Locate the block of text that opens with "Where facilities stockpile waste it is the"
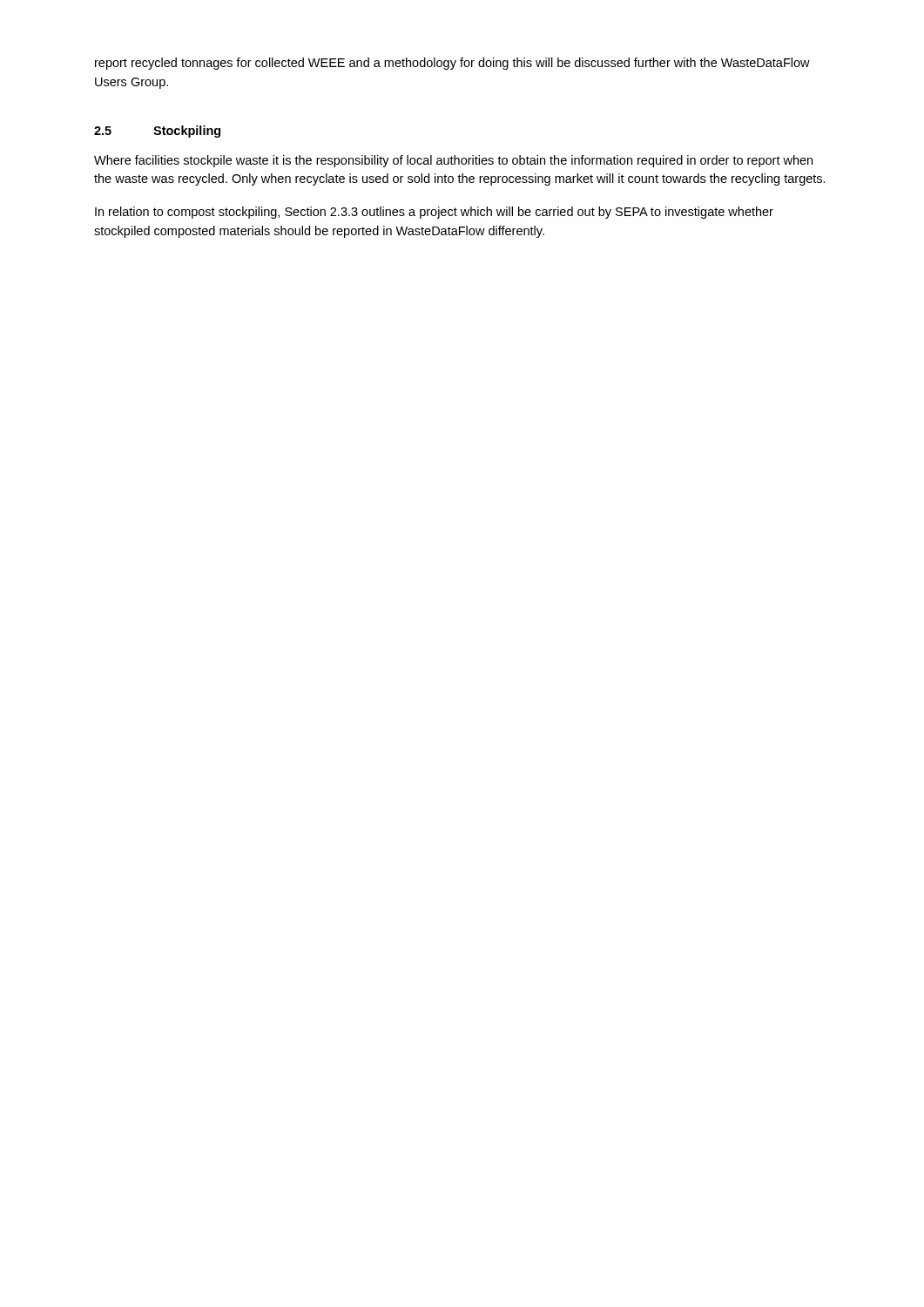924x1307 pixels. [x=460, y=169]
